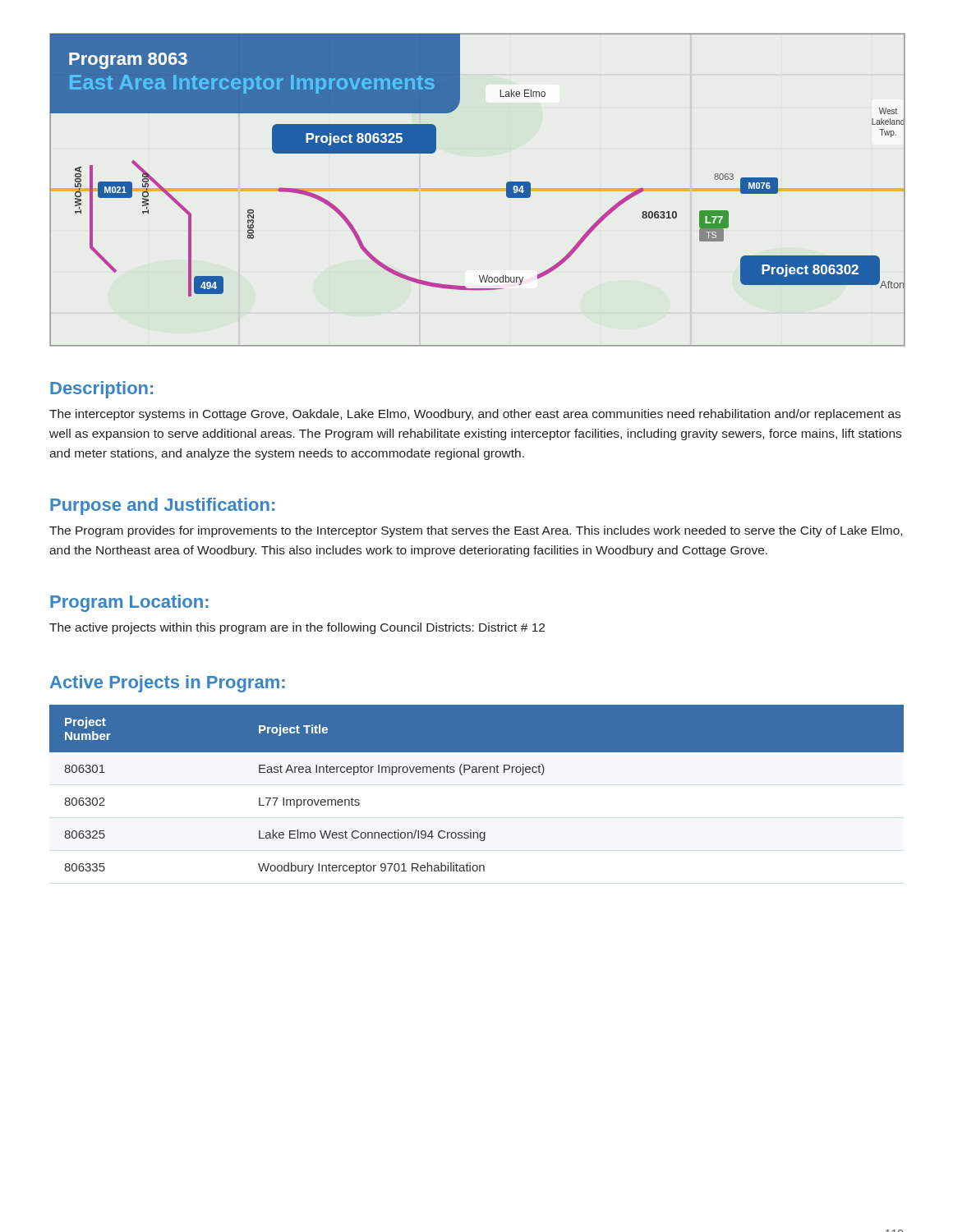Locate the passage starting "Purpose and Justification:"

[x=163, y=505]
